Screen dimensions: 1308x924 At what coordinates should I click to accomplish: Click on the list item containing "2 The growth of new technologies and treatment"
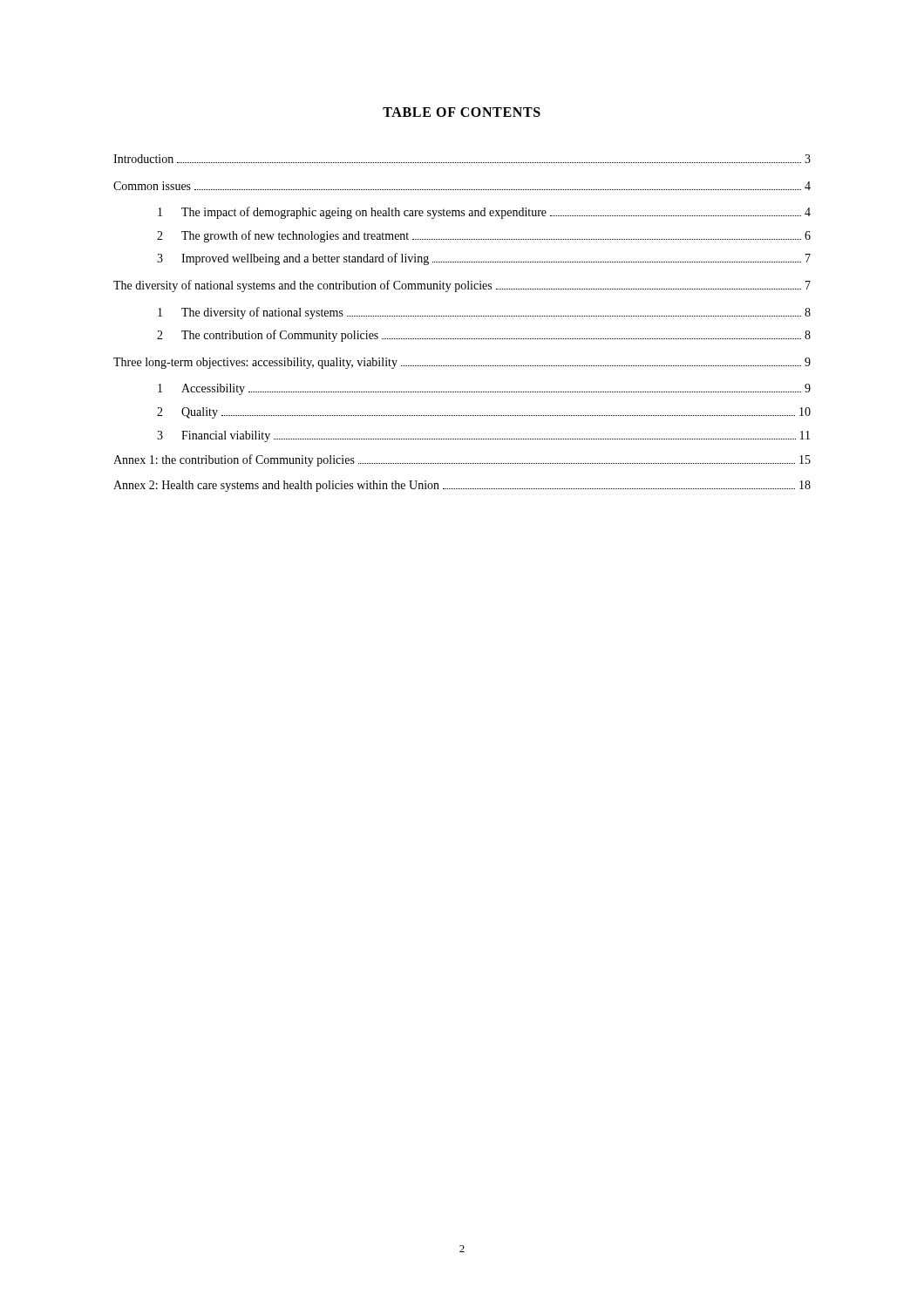(x=484, y=236)
